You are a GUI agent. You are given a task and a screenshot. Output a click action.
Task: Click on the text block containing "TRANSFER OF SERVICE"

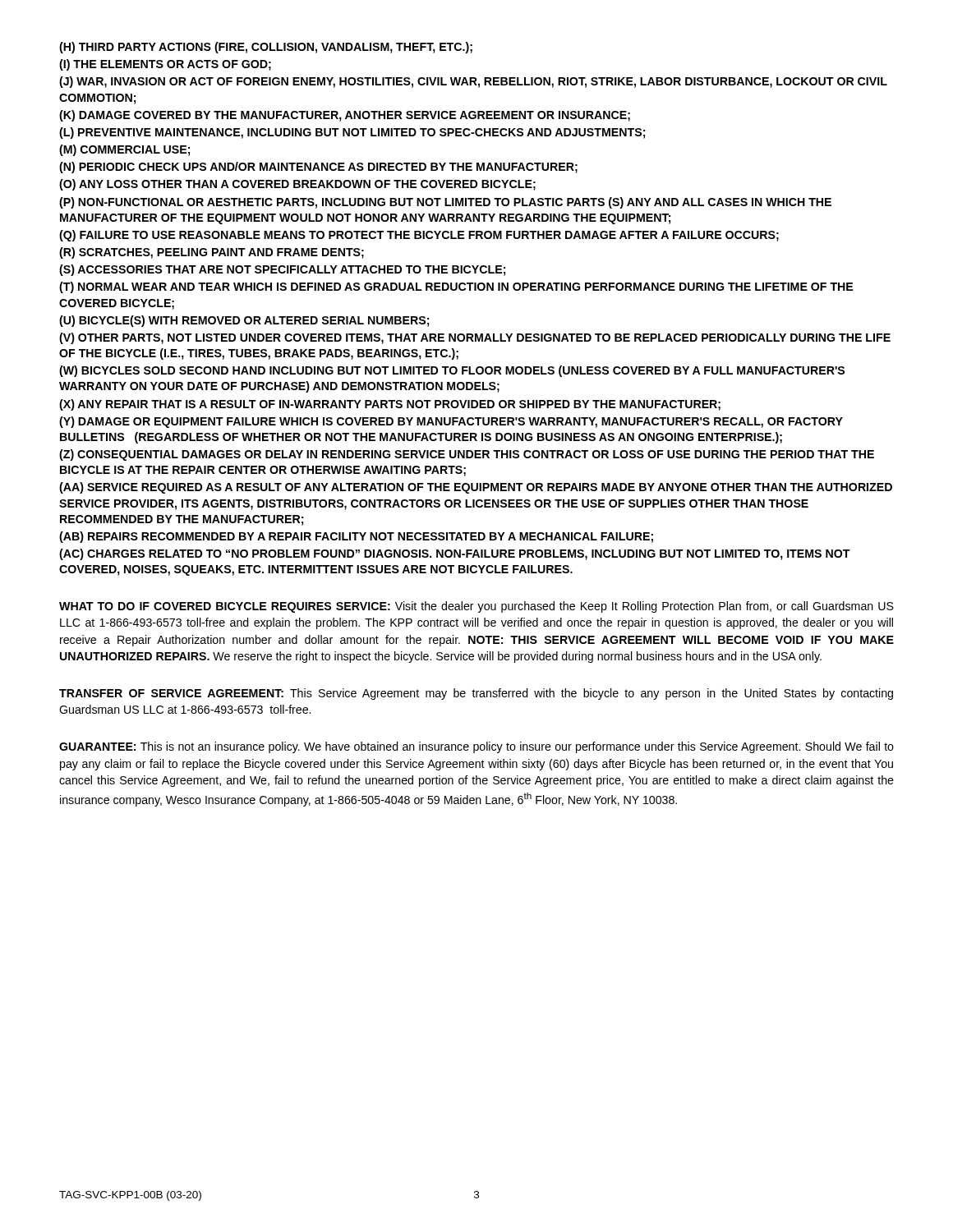pos(476,702)
